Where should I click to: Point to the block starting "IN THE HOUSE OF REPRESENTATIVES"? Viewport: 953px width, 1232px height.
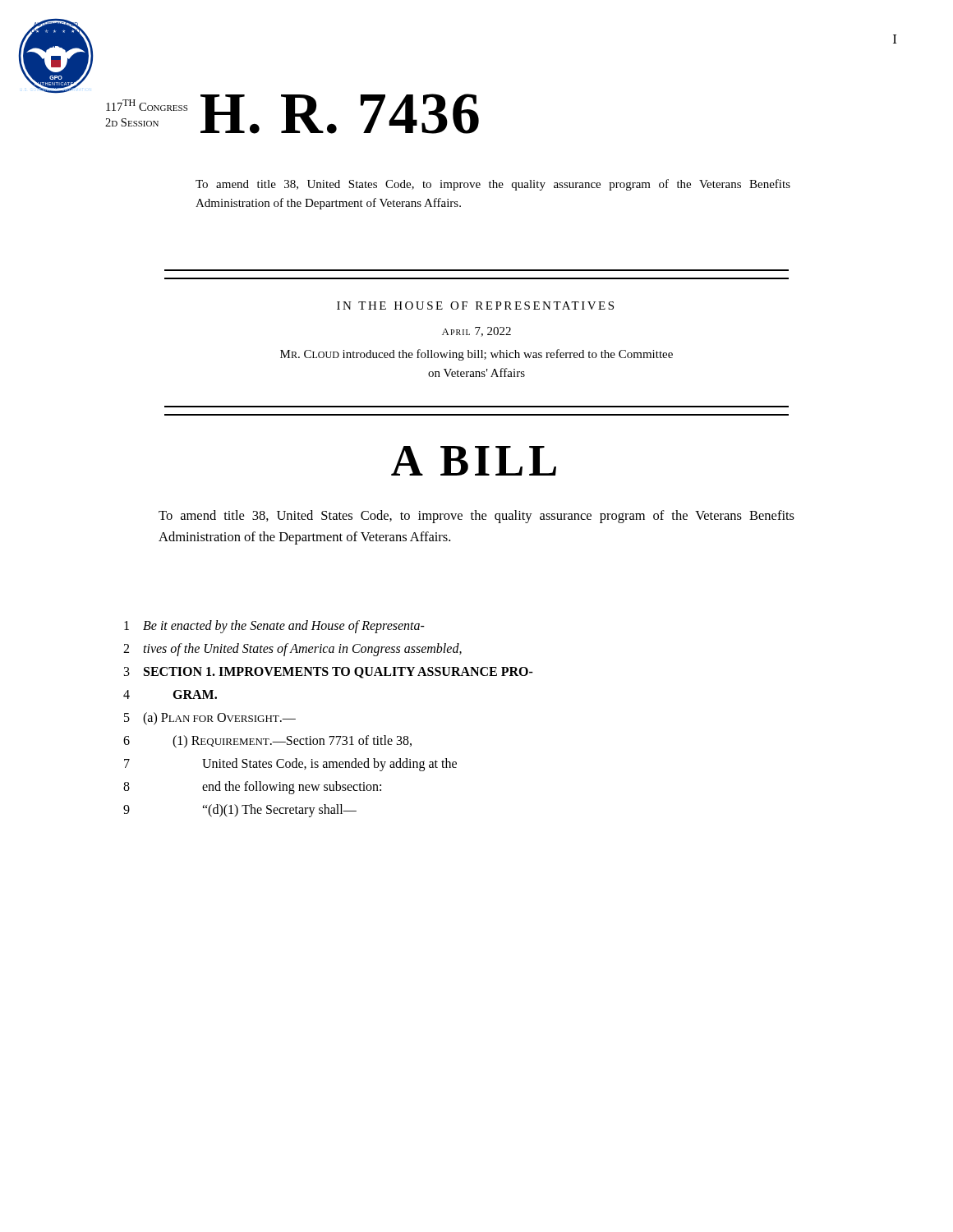pyautogui.click(x=476, y=306)
